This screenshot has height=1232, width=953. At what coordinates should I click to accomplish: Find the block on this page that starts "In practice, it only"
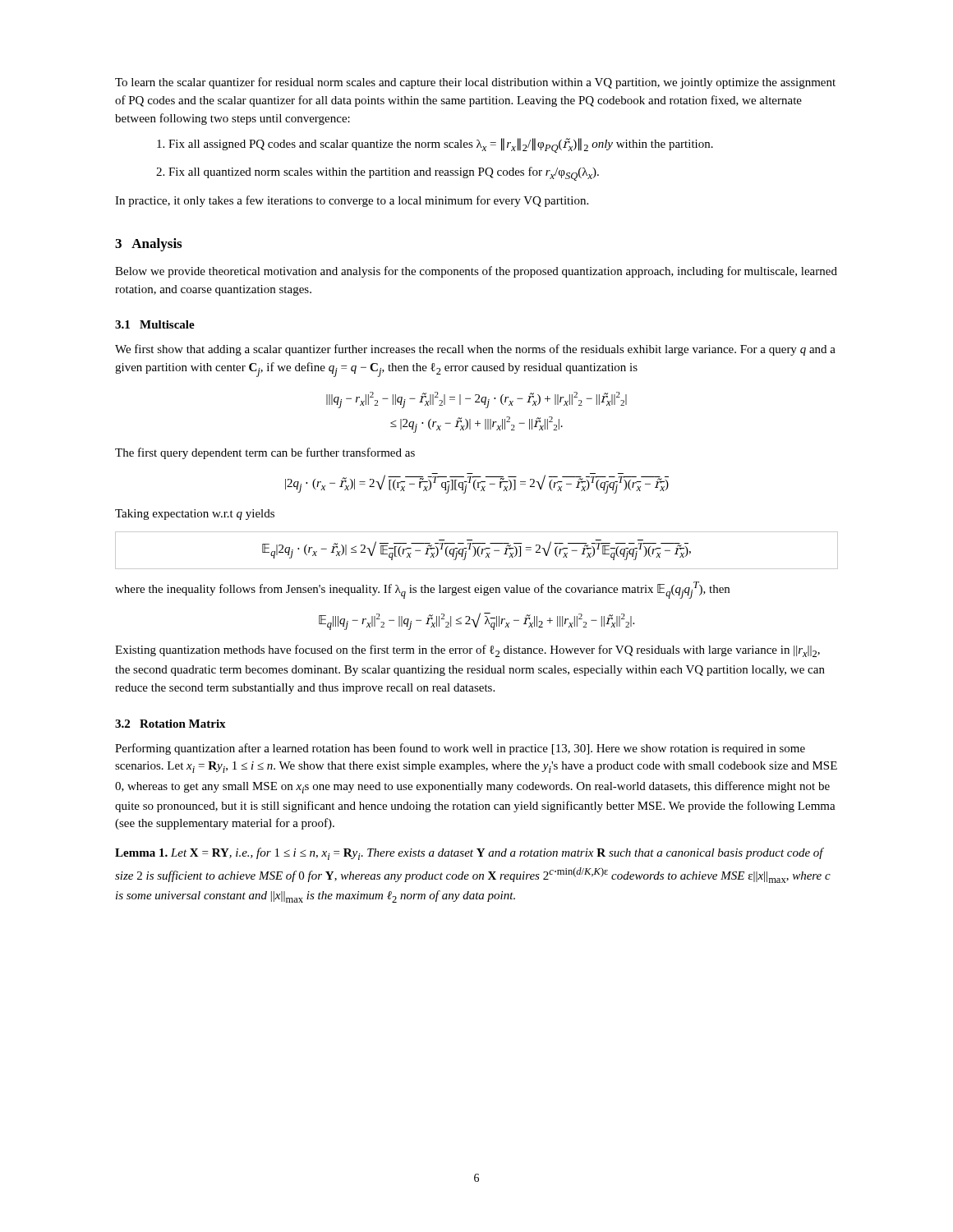pos(476,201)
